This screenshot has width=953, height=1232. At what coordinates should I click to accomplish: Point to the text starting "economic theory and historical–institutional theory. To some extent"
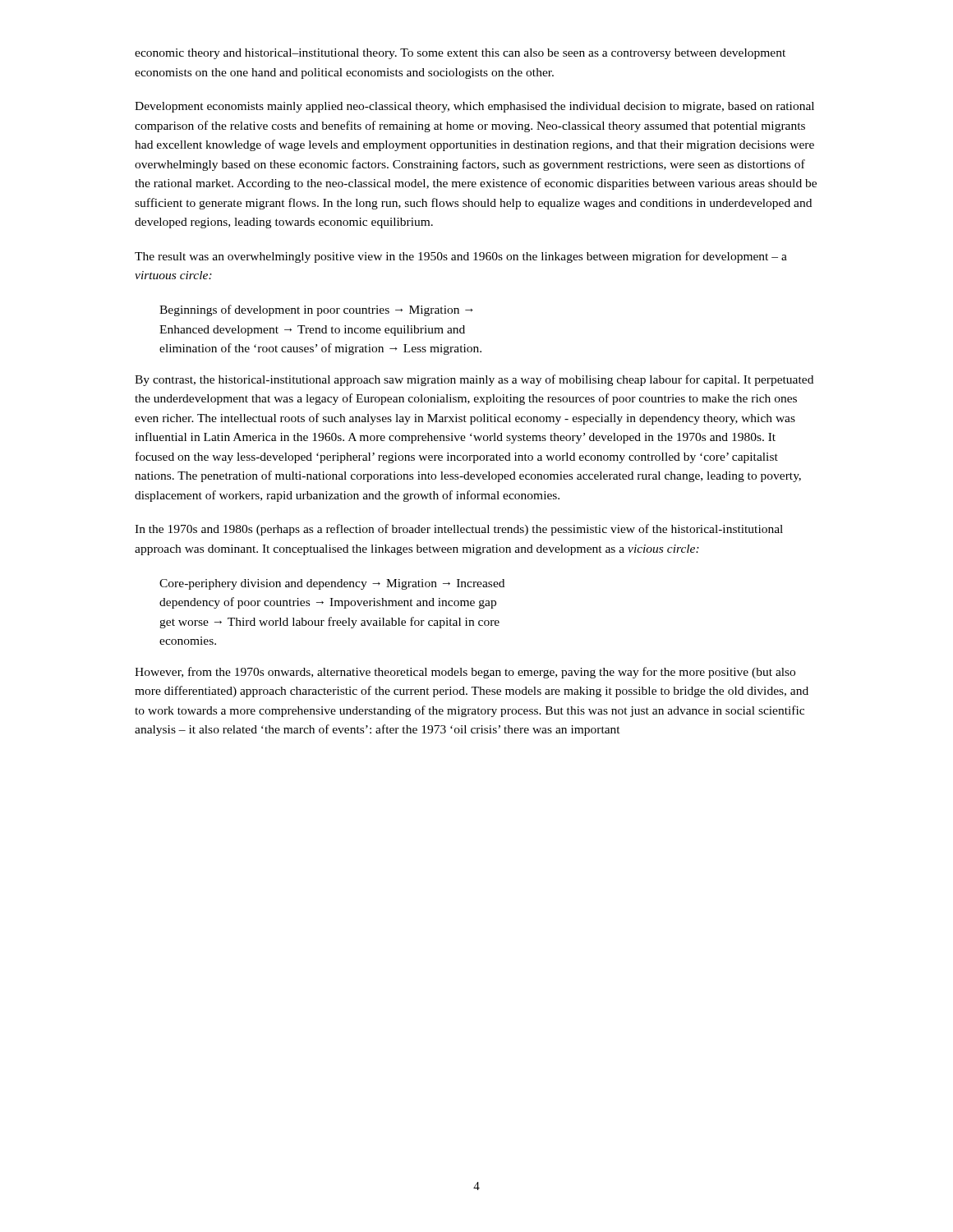click(460, 62)
